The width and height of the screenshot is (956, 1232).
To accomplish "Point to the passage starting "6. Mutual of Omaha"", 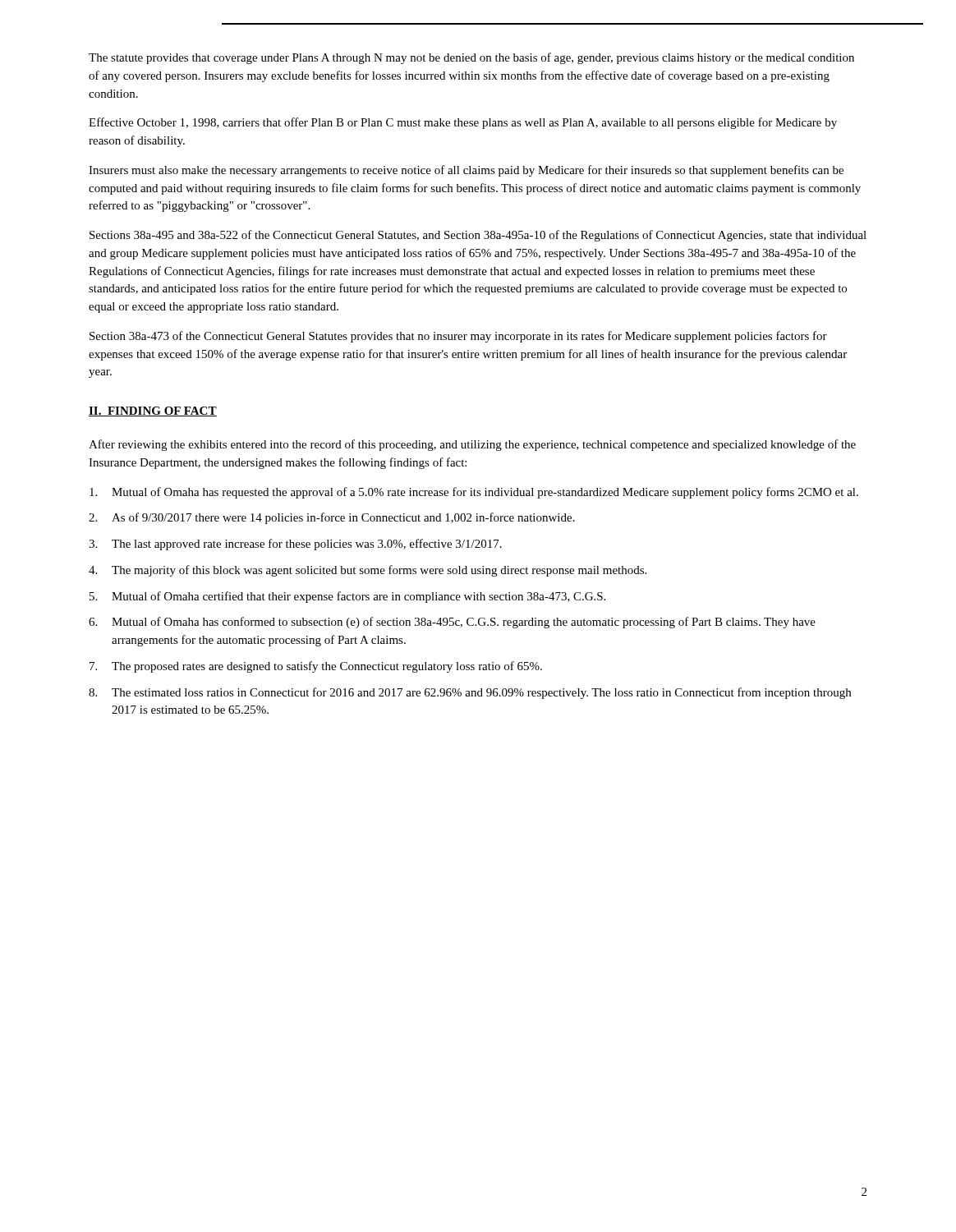I will [478, 632].
